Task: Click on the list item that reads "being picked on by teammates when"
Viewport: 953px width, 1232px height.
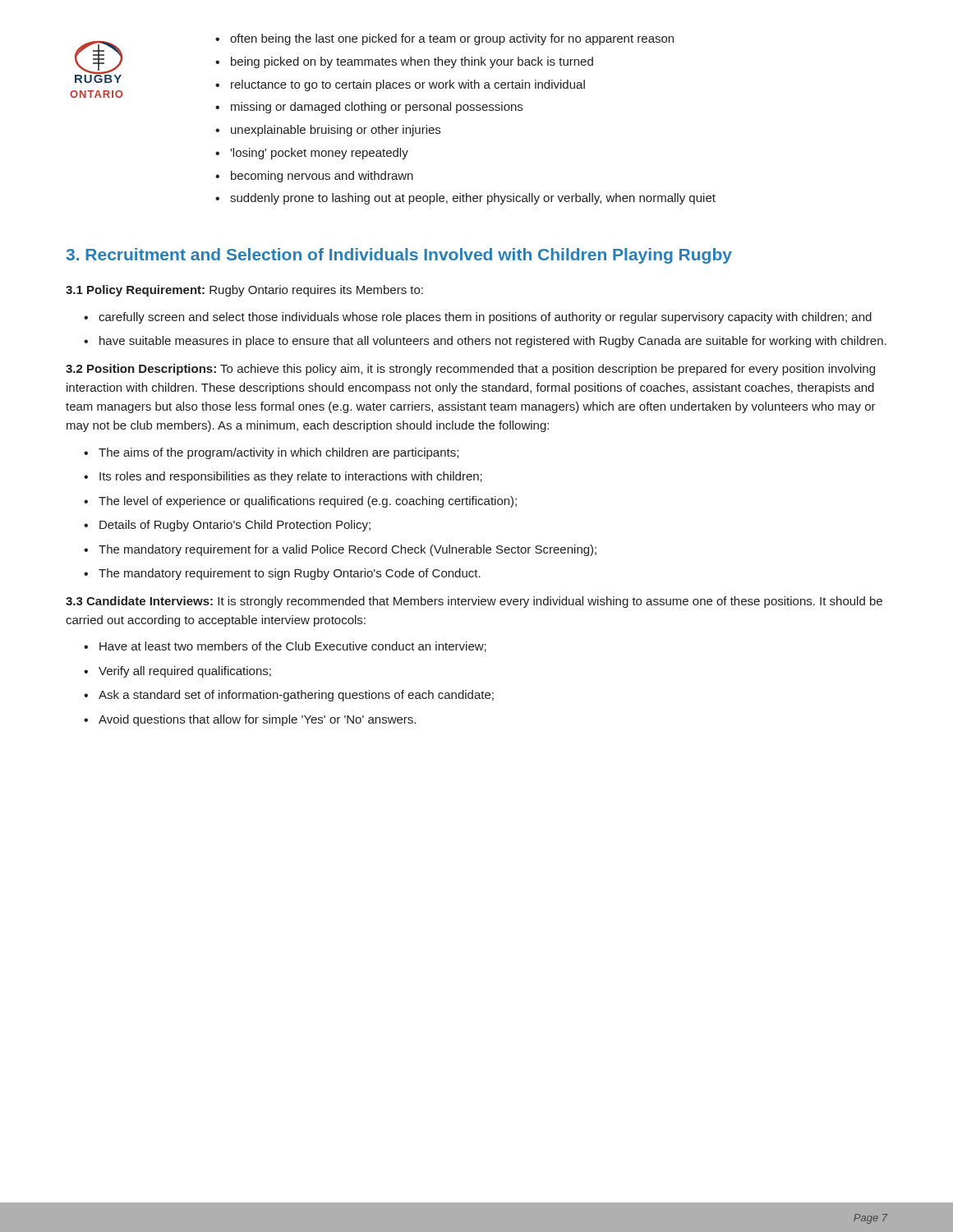Action: pyautogui.click(x=551, y=61)
